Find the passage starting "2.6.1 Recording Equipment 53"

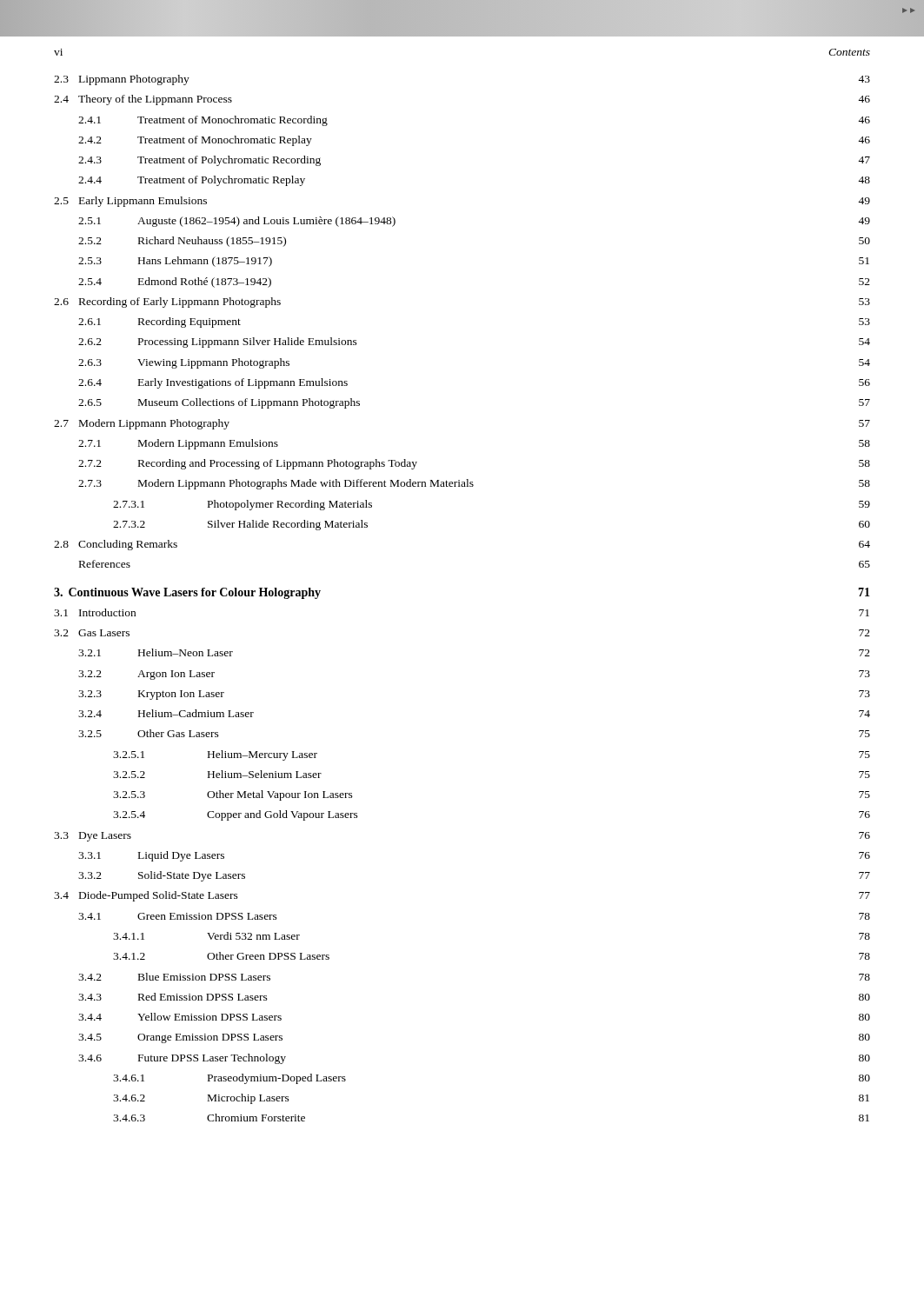click(90, 321)
